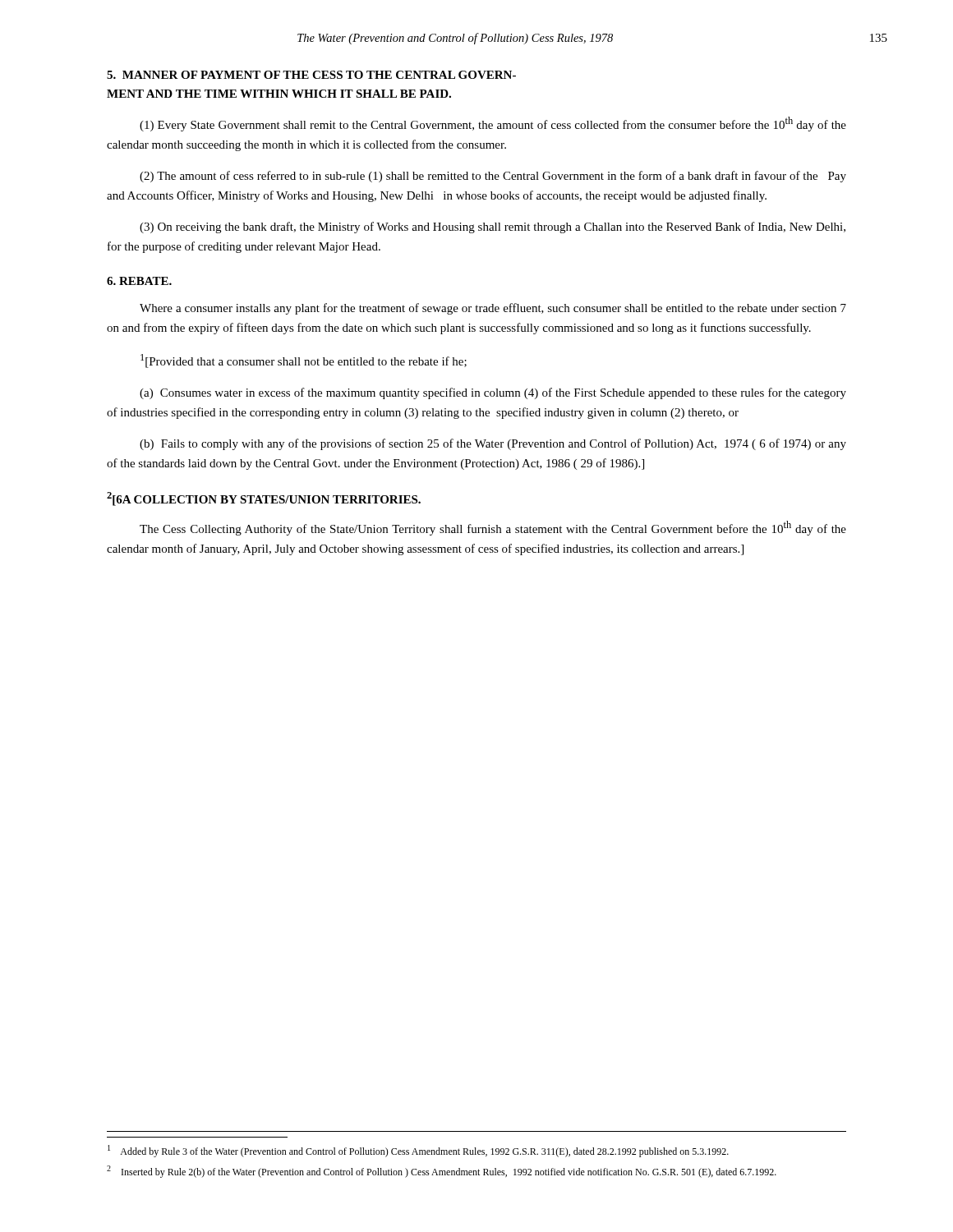Navigate to the passage starting "(1) Every State Government shall remit"
The width and height of the screenshot is (953, 1232).
coord(476,133)
